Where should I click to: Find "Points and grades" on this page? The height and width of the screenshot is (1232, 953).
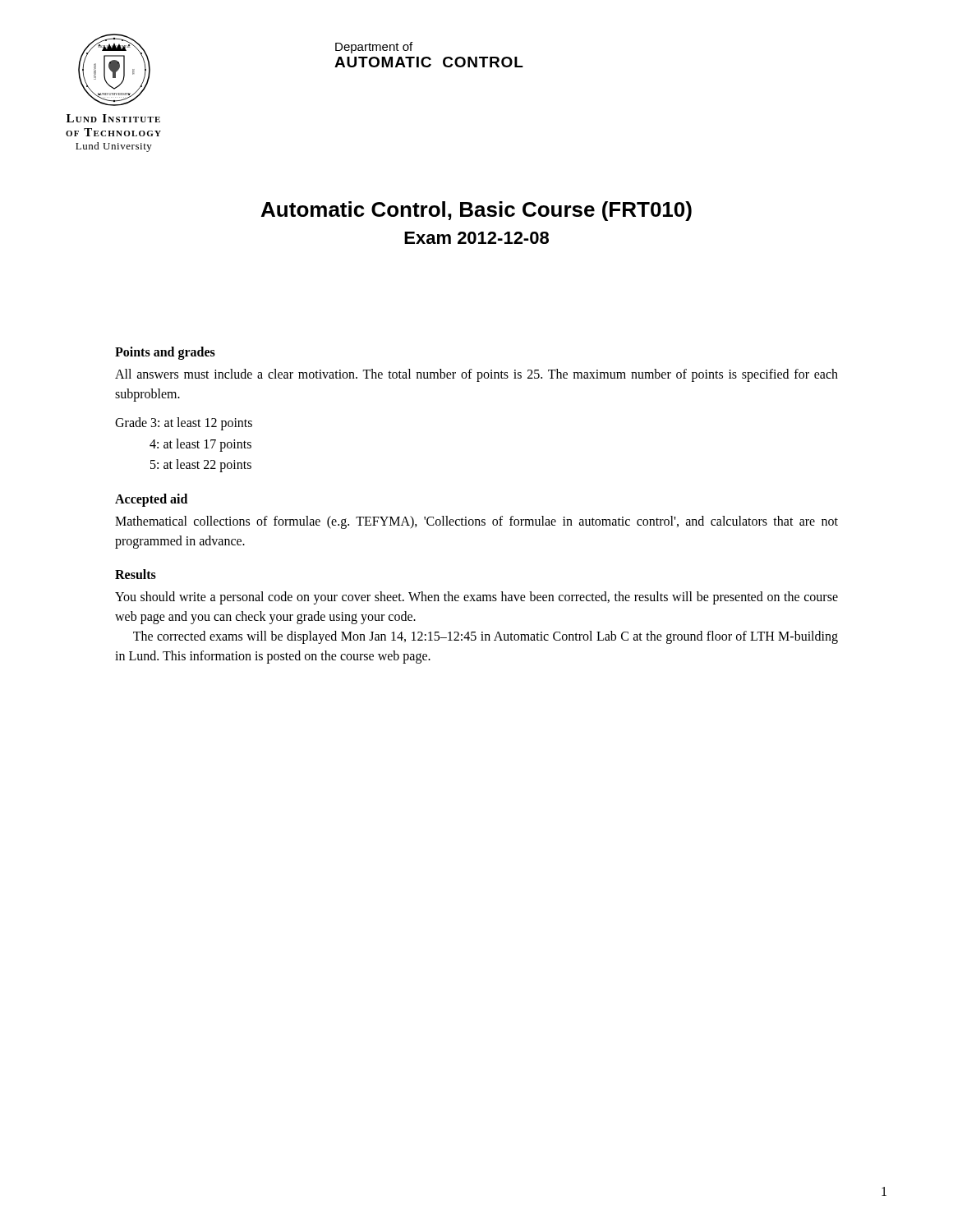165,352
